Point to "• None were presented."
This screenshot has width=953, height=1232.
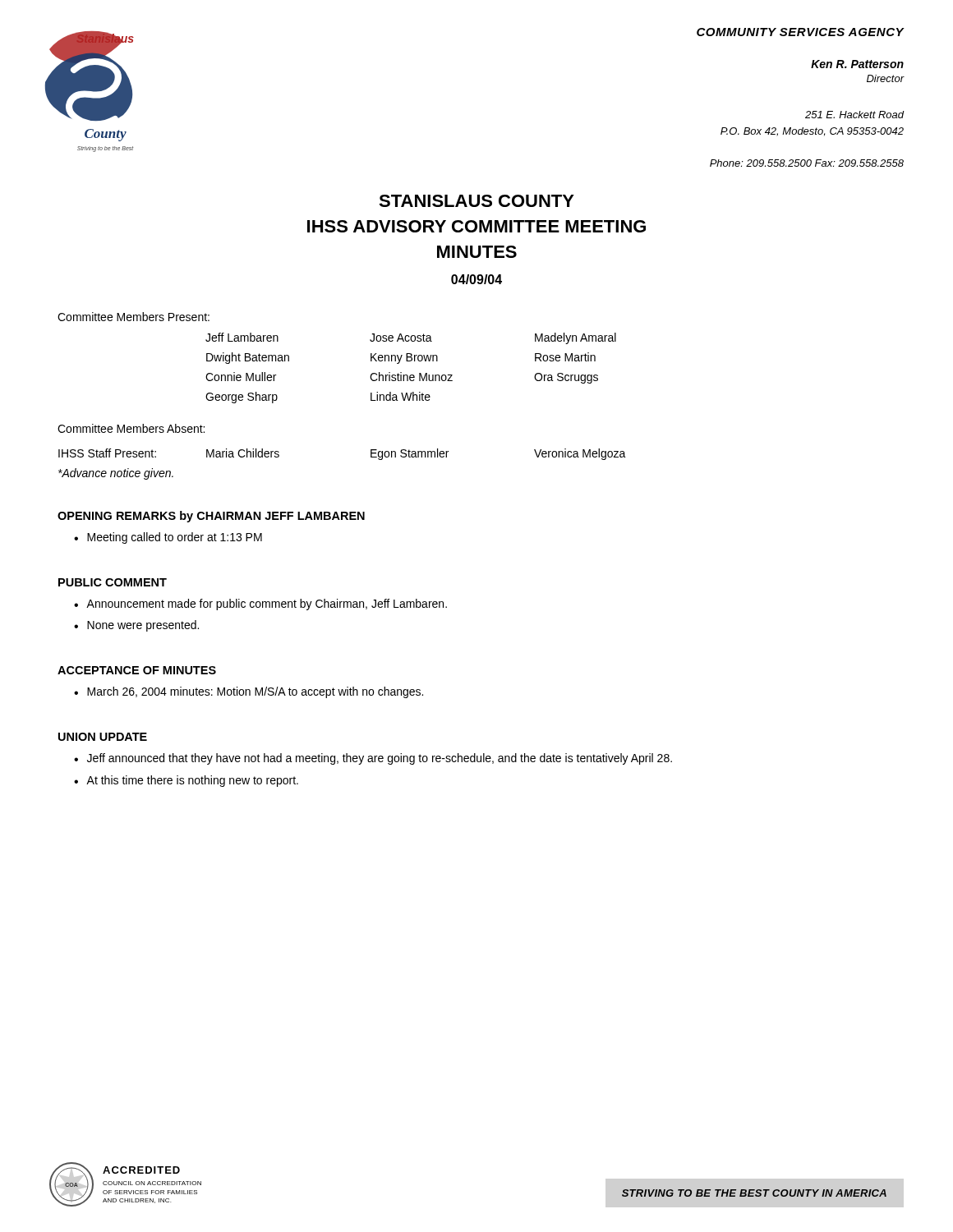coord(137,625)
